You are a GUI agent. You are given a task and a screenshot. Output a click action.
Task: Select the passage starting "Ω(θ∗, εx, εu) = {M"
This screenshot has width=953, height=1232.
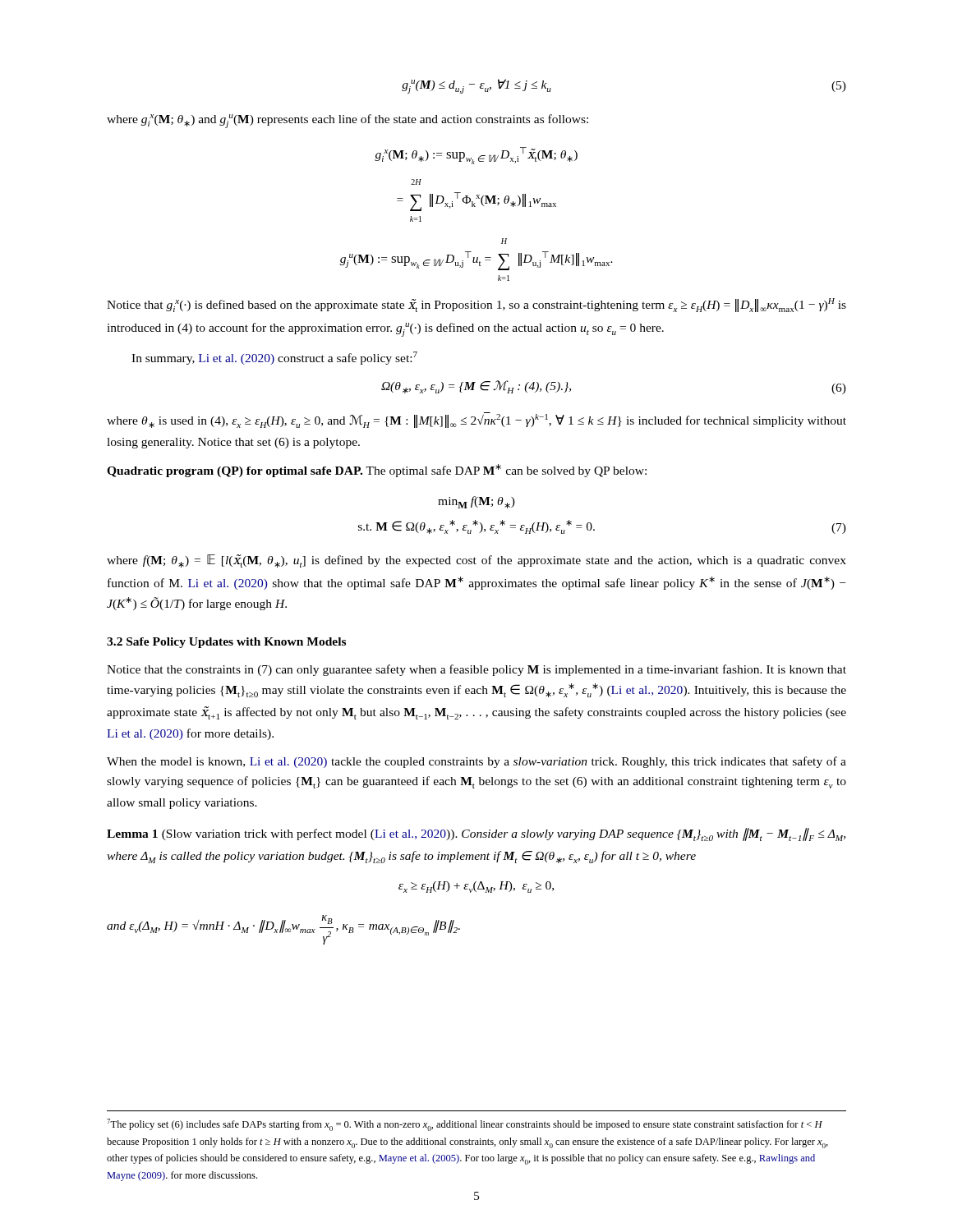468,387
